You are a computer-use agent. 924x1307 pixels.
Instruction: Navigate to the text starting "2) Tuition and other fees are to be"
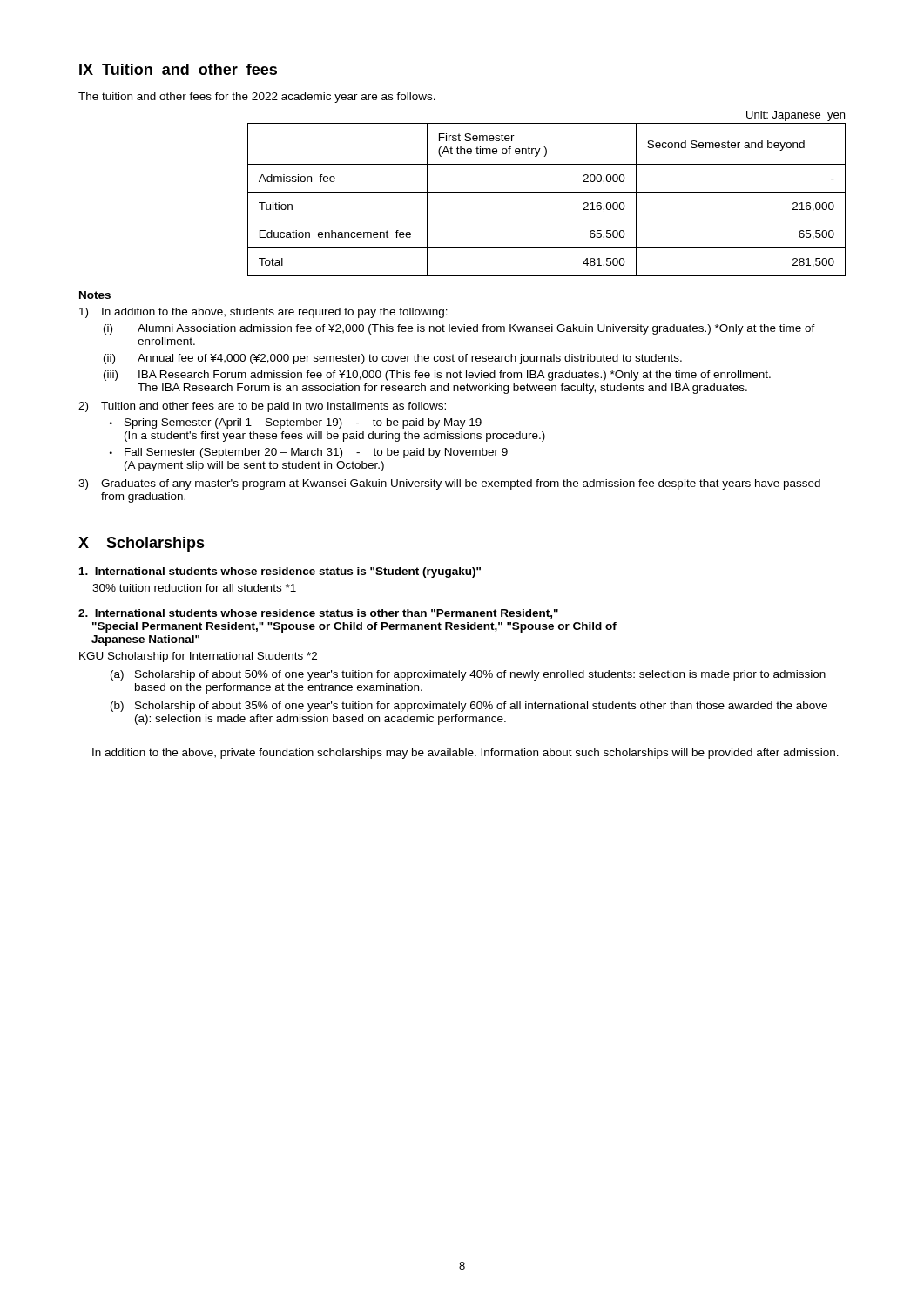click(x=462, y=435)
